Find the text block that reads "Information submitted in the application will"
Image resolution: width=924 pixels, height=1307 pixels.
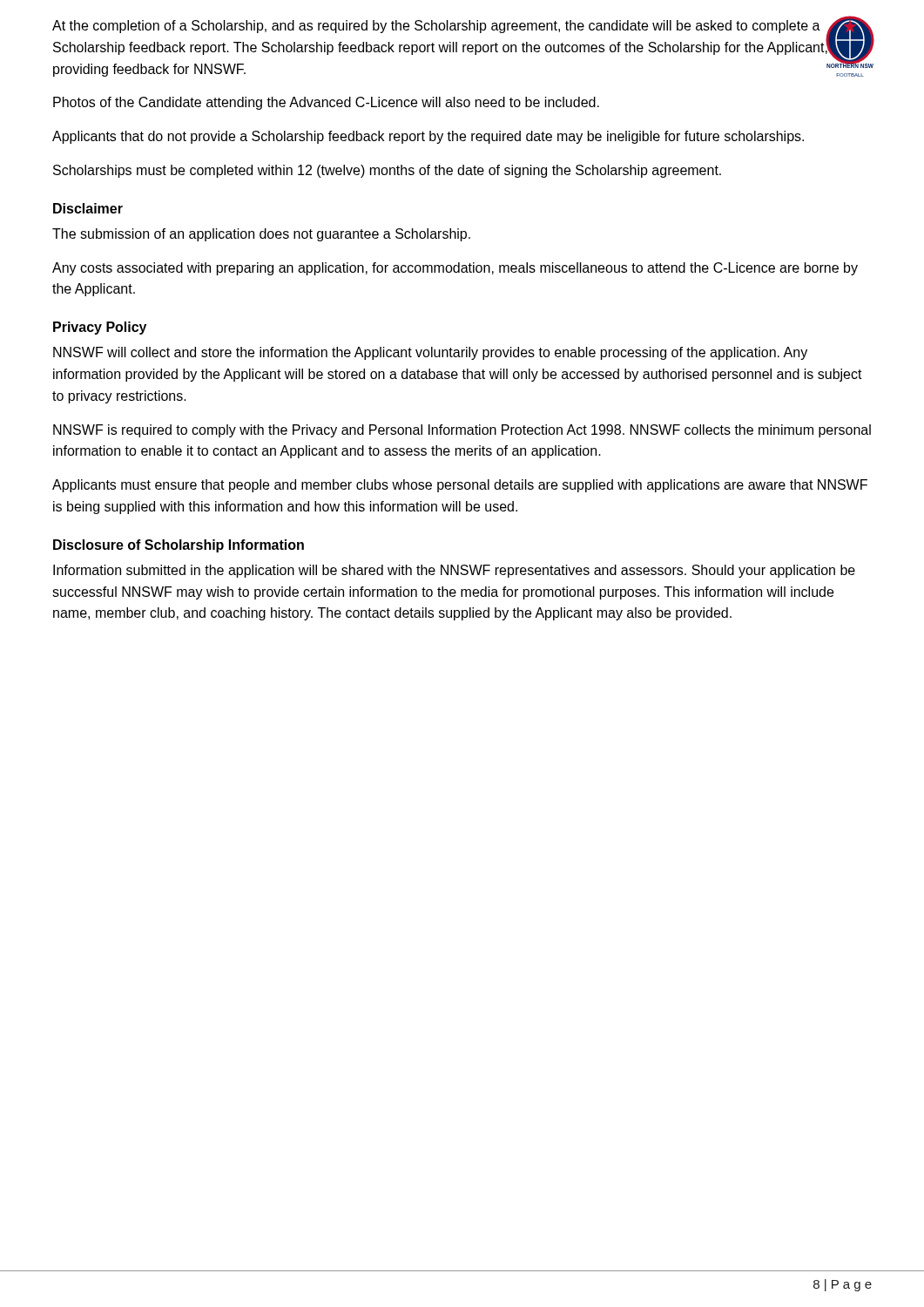tap(454, 592)
